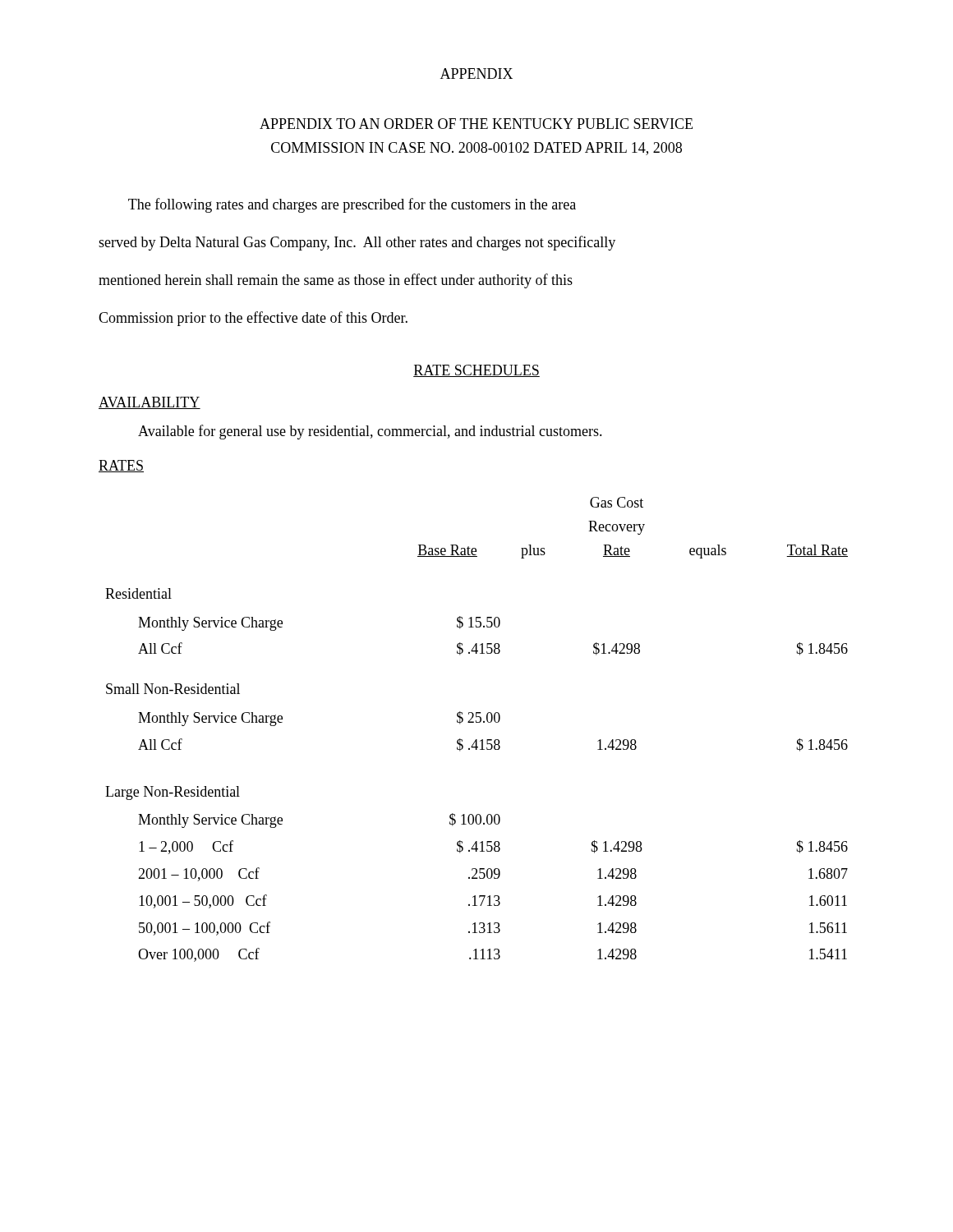Locate the block of text that opens with "served by Delta"
This screenshot has height=1232, width=953.
pos(357,242)
